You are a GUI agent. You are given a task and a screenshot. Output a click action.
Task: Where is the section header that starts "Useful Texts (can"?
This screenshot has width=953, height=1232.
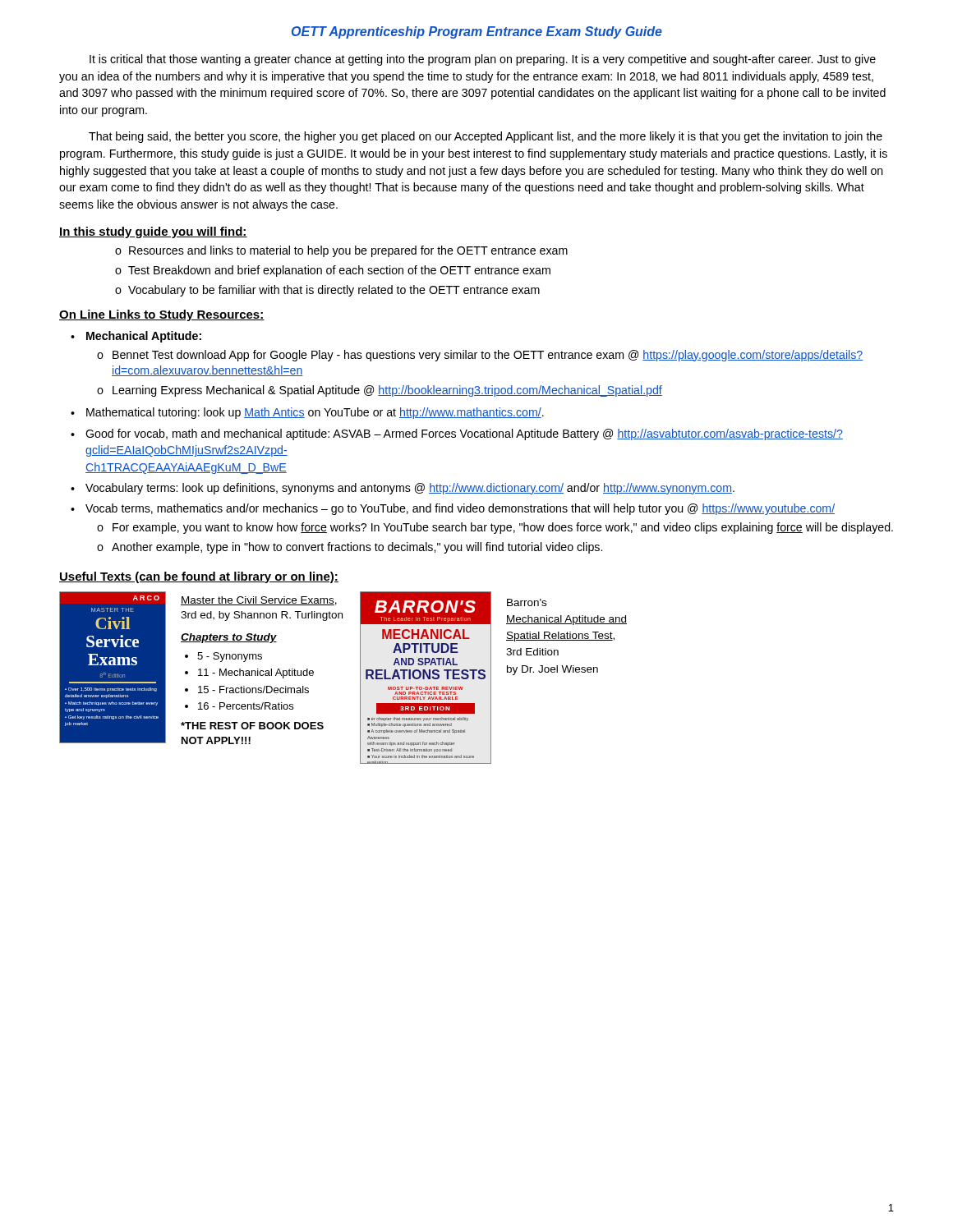(199, 576)
